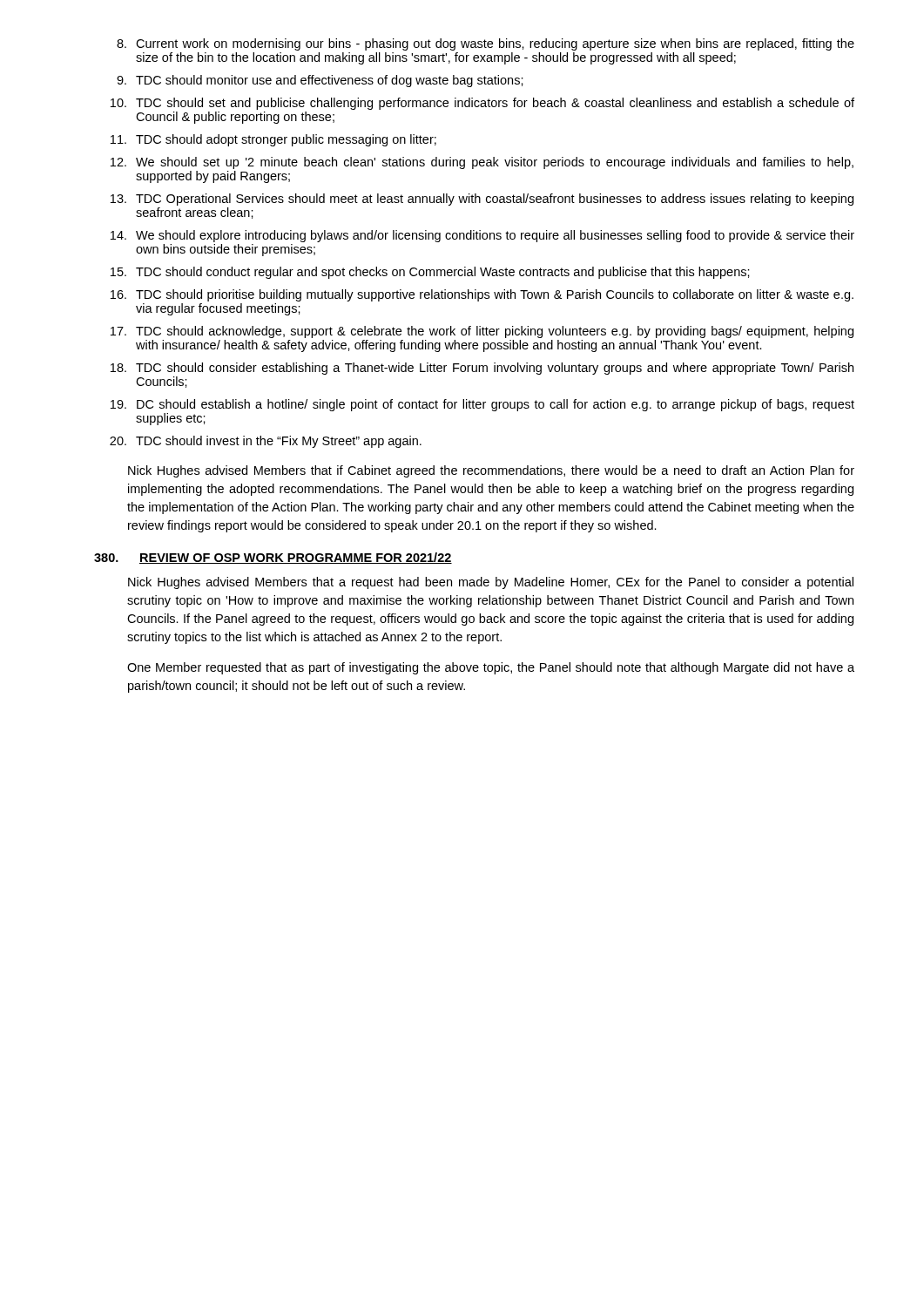The height and width of the screenshot is (1307, 924).
Task: Select the region starting "One Member requested that as part of investigating"
Action: pos(491,677)
